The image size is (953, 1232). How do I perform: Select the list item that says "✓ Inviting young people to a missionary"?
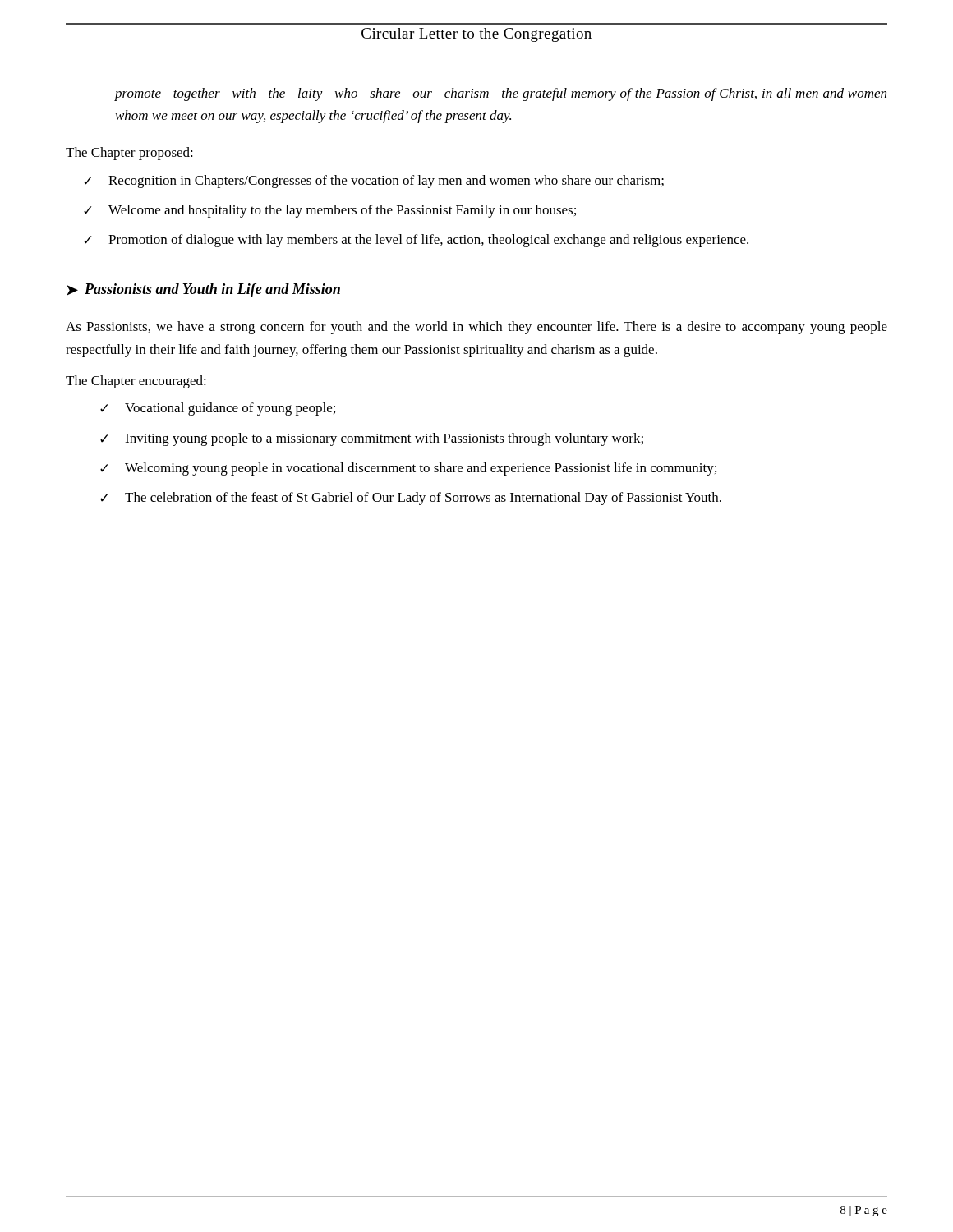pos(493,438)
